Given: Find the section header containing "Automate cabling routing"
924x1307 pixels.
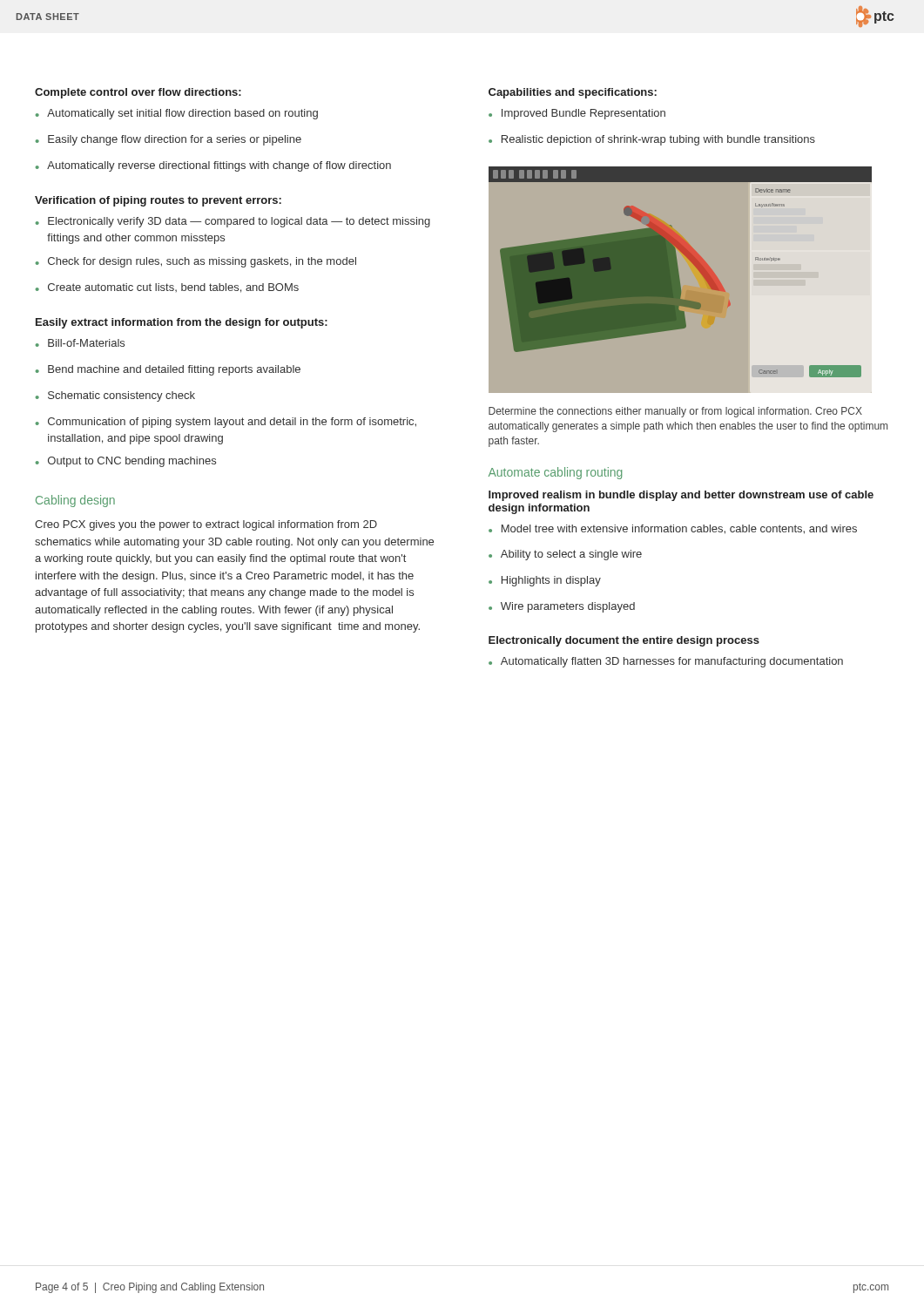Looking at the screenshot, I should (556, 472).
